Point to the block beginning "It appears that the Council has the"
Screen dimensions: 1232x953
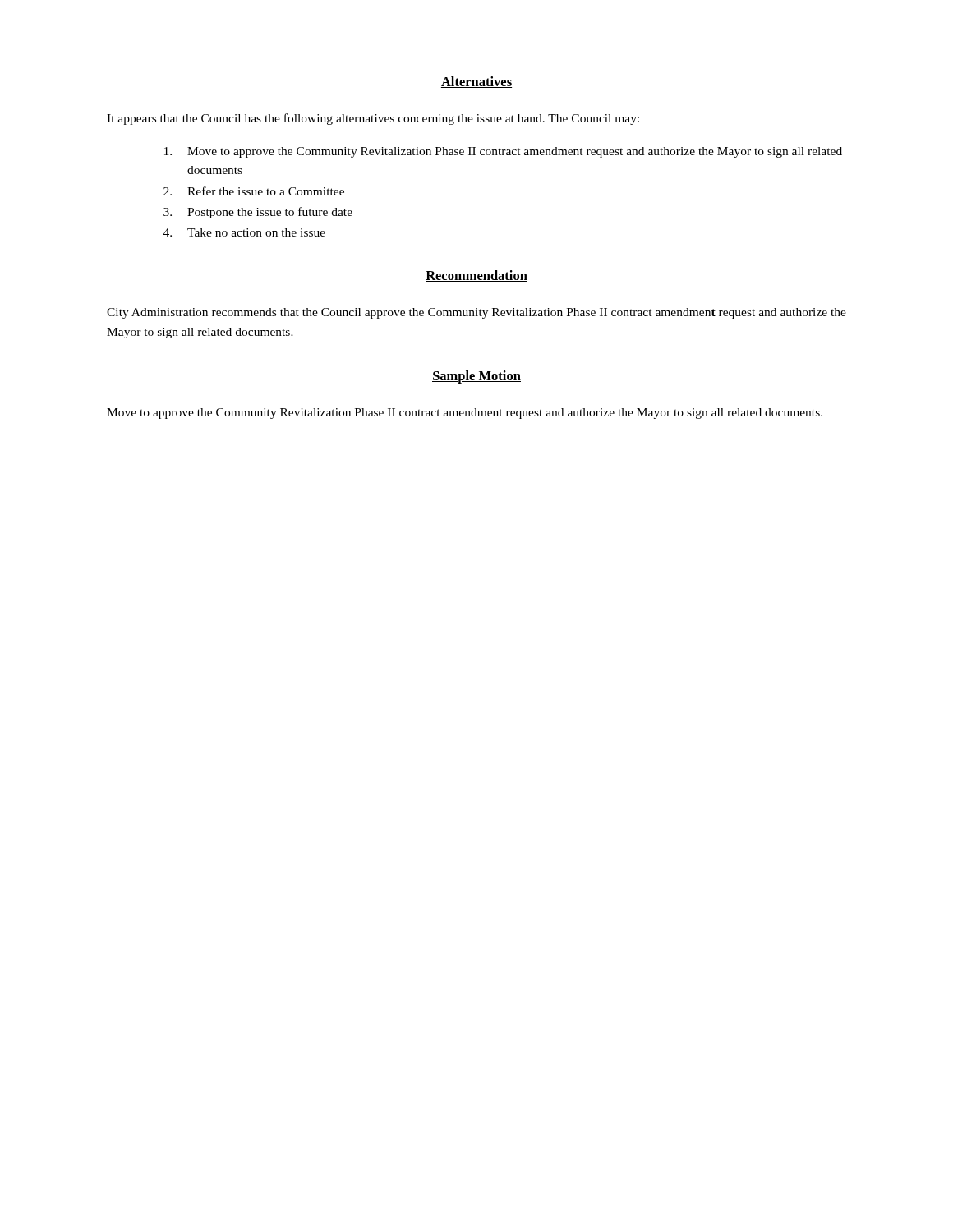click(374, 118)
